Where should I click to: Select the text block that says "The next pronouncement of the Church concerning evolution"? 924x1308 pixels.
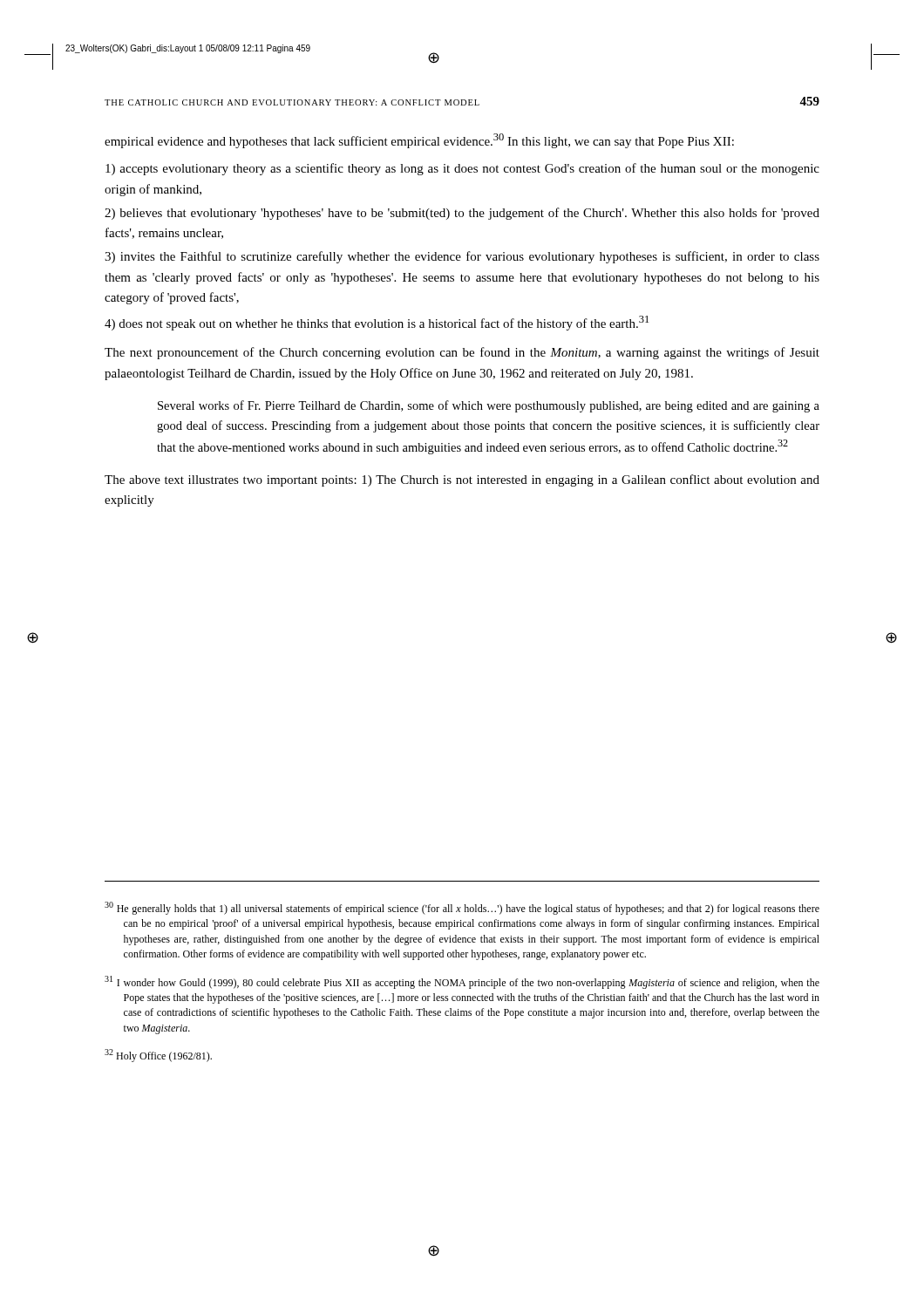click(x=462, y=363)
